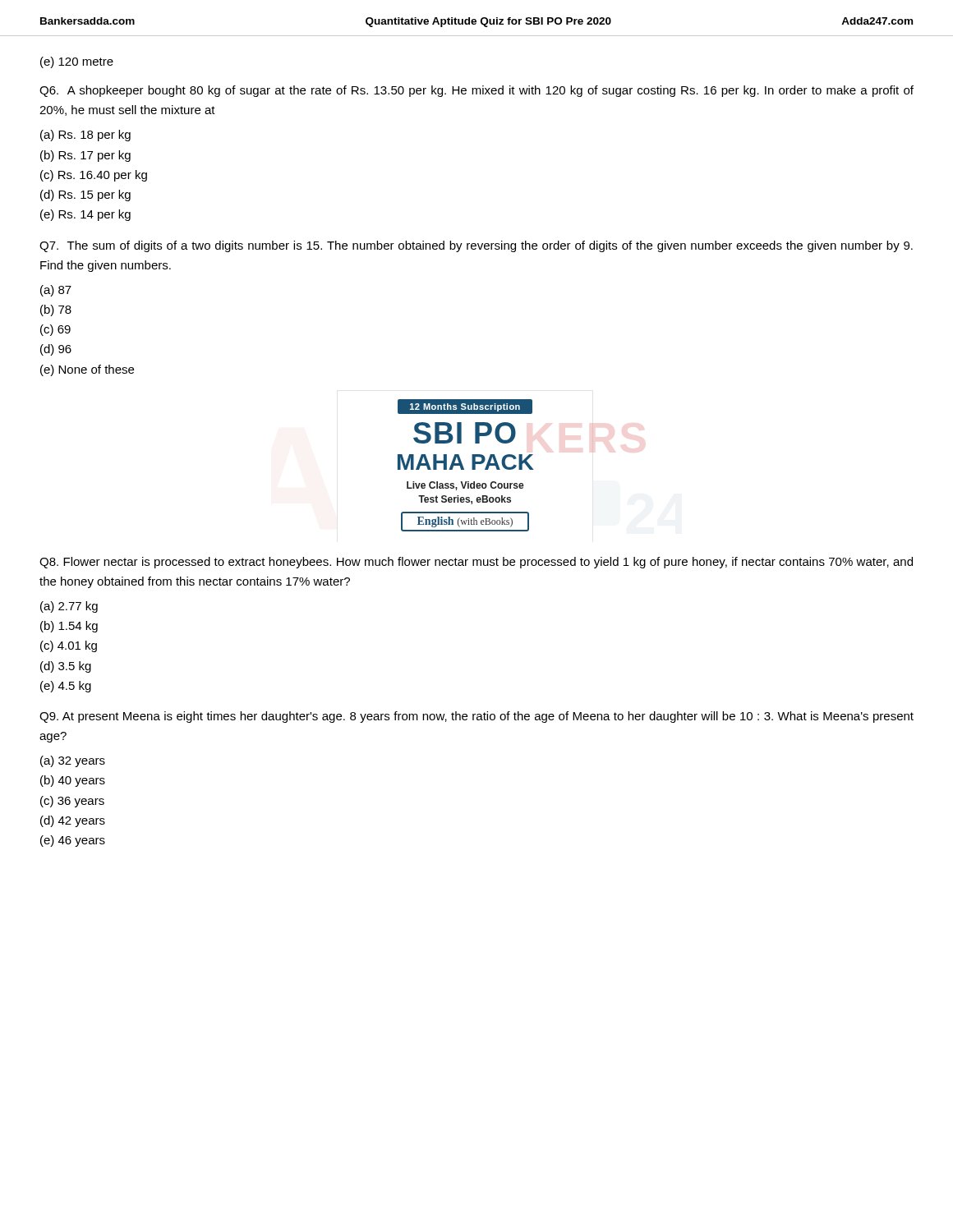953x1232 pixels.
Task: Locate the text block starting "(d) 42 years"
Action: 72,820
